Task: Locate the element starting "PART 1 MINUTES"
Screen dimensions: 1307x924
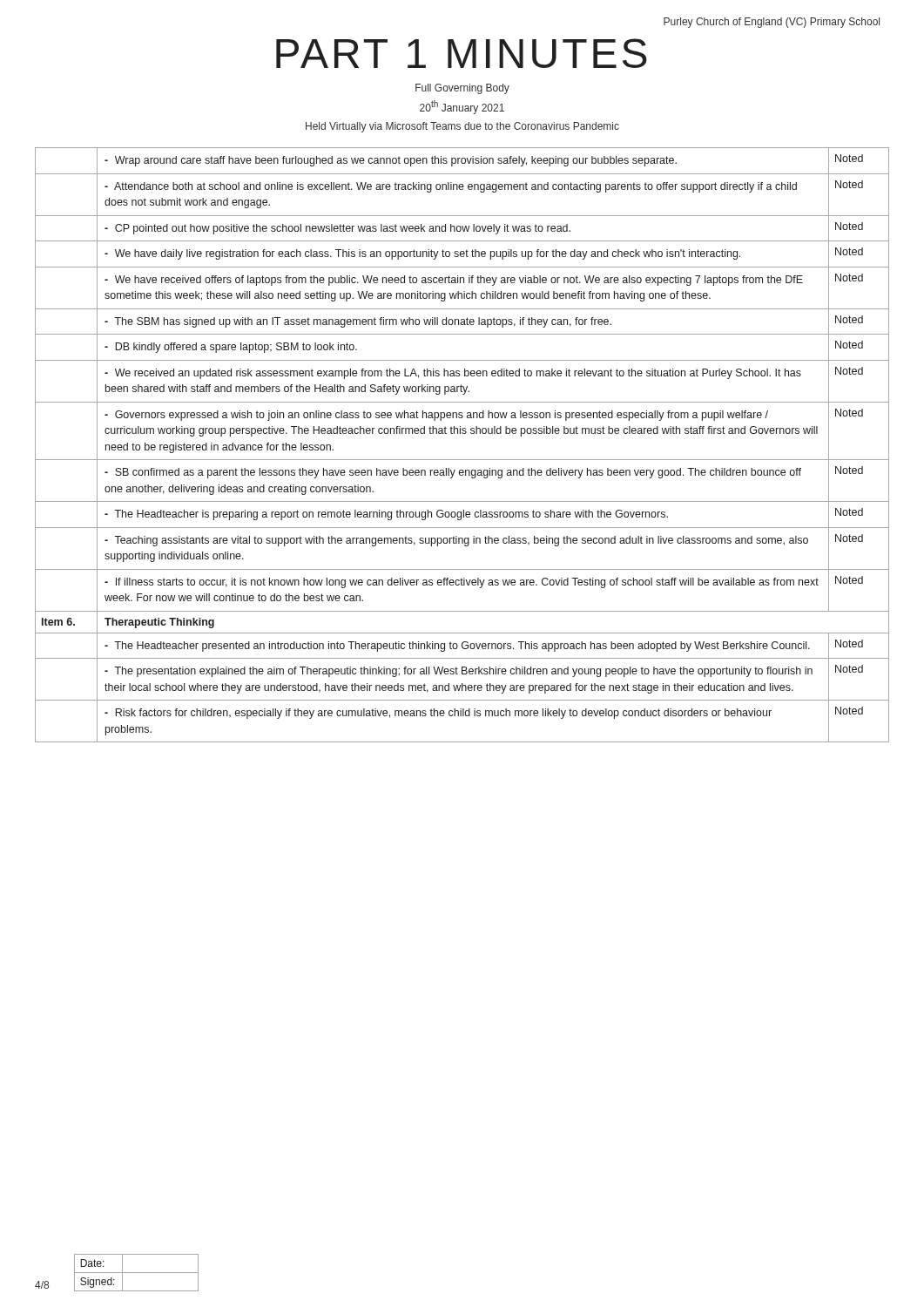Action: 462,54
